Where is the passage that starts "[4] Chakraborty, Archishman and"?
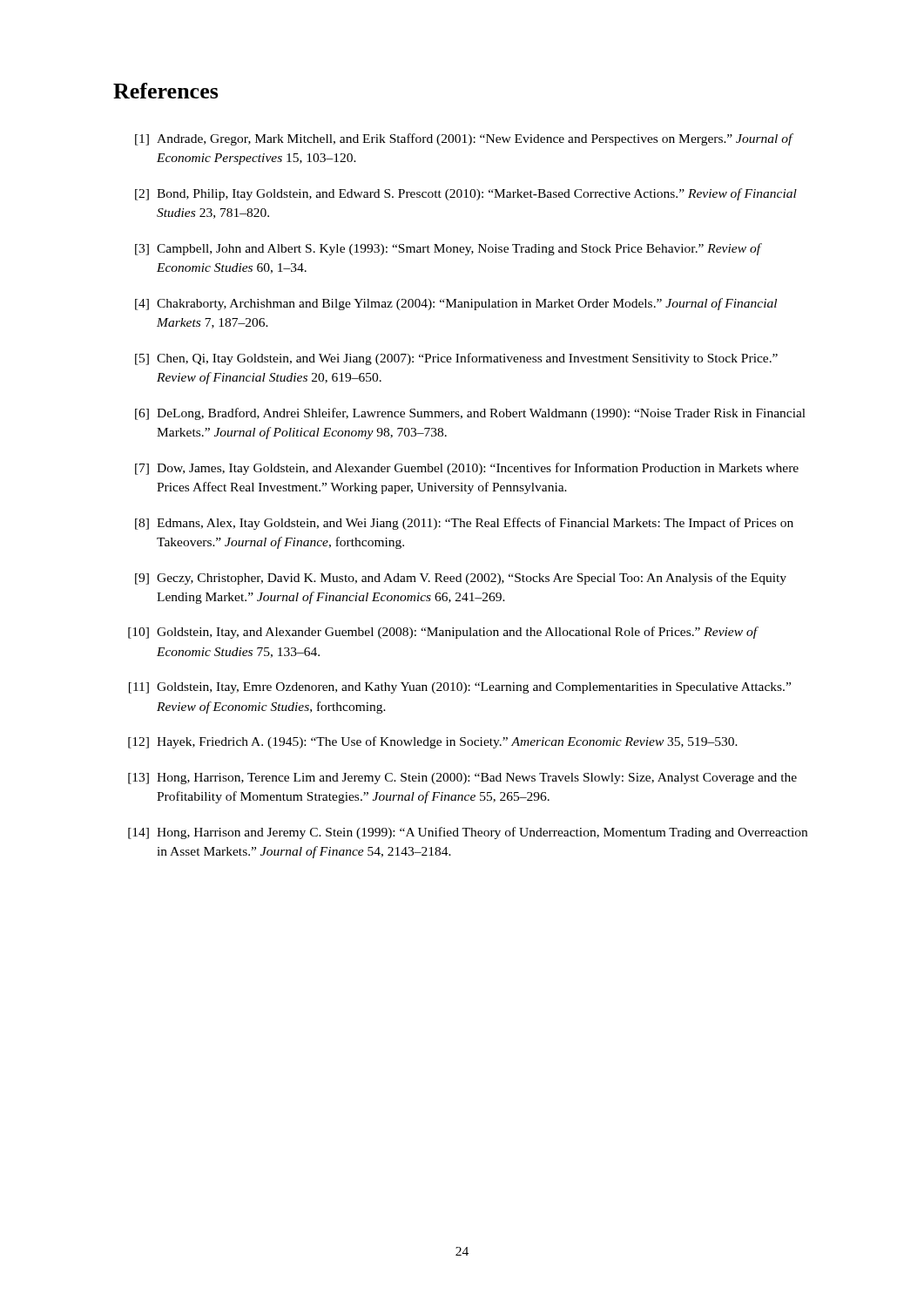The height and width of the screenshot is (1307, 924). 462,313
